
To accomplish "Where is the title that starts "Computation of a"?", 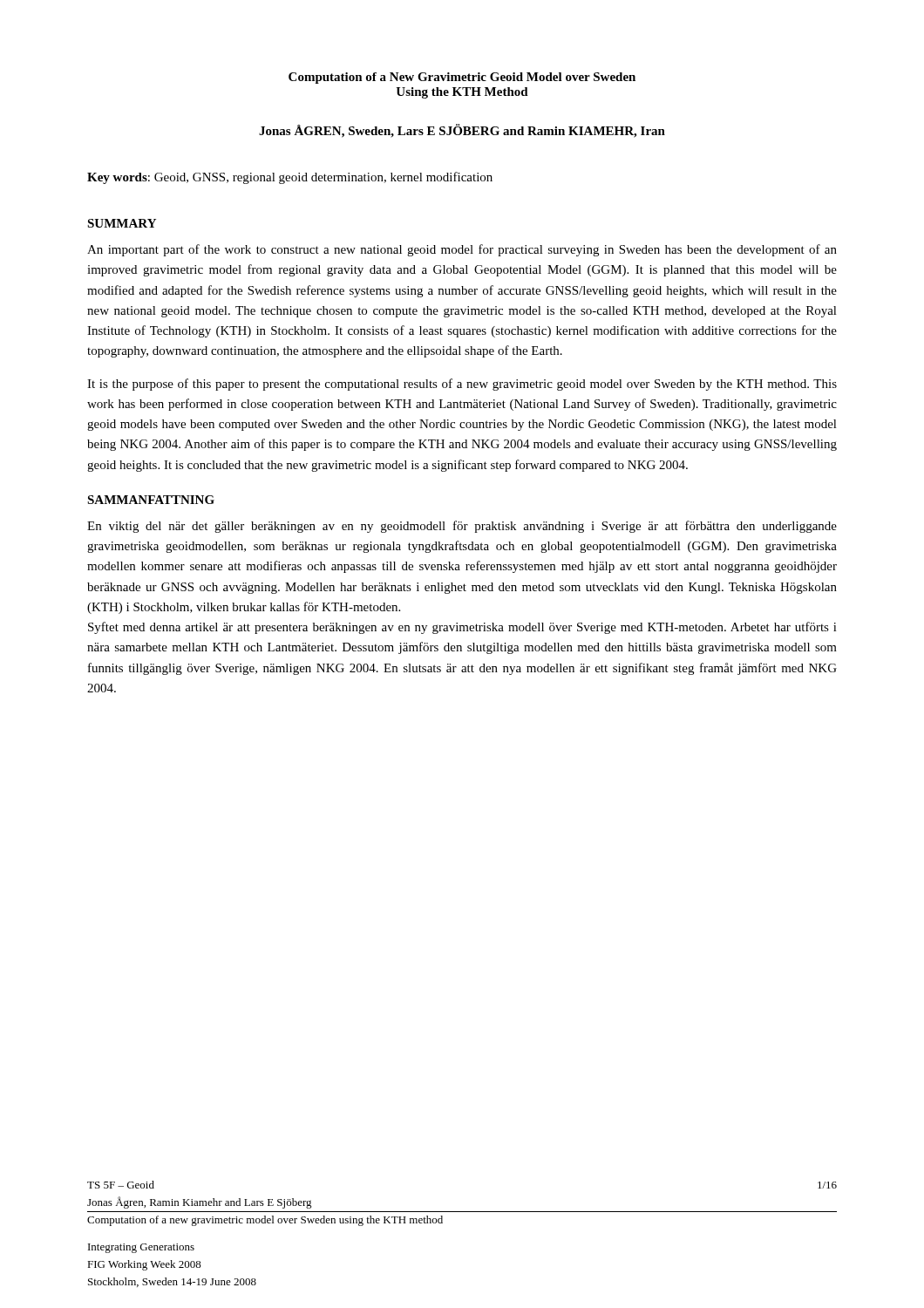I will 462,84.
